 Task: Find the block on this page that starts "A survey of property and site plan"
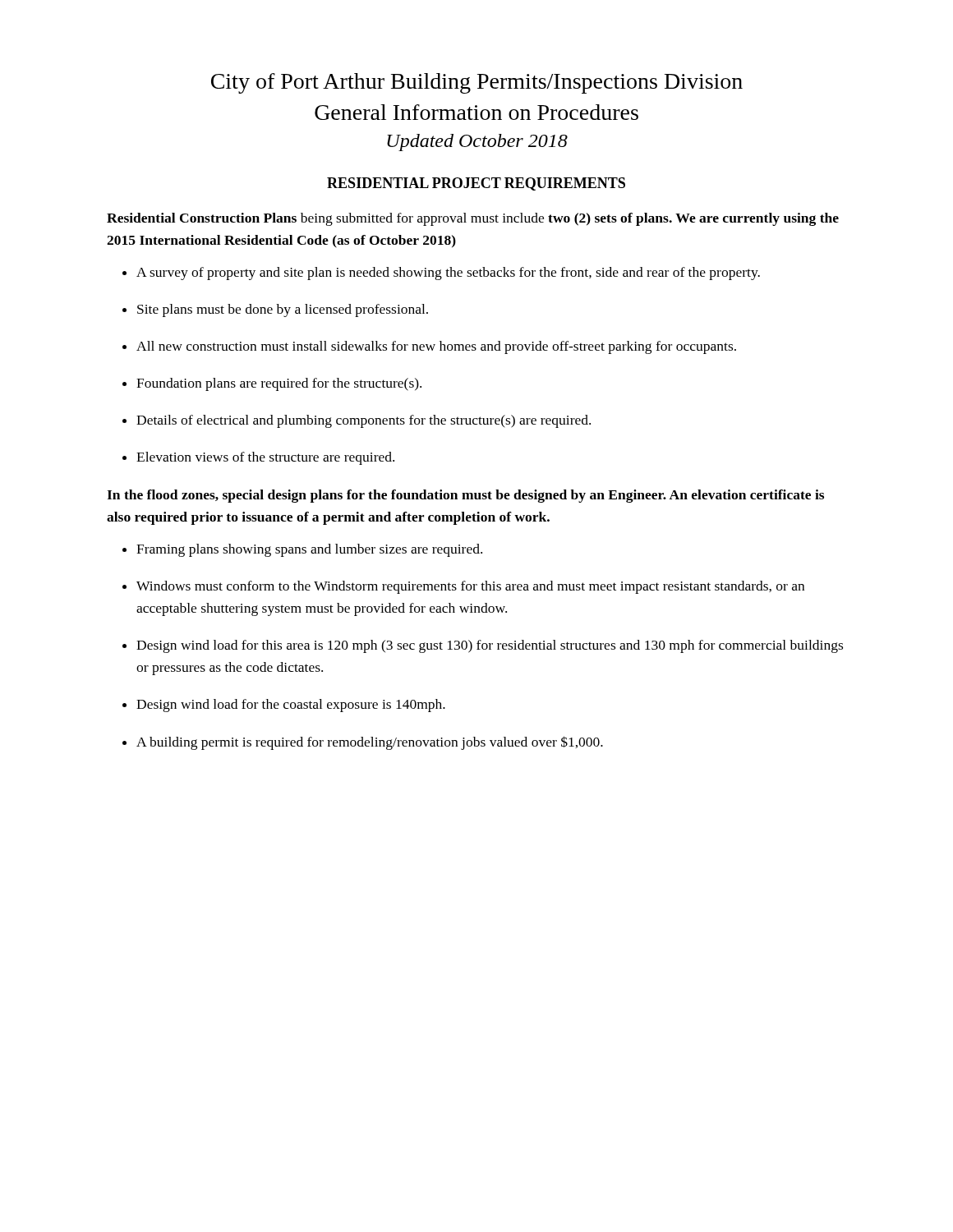(476, 272)
